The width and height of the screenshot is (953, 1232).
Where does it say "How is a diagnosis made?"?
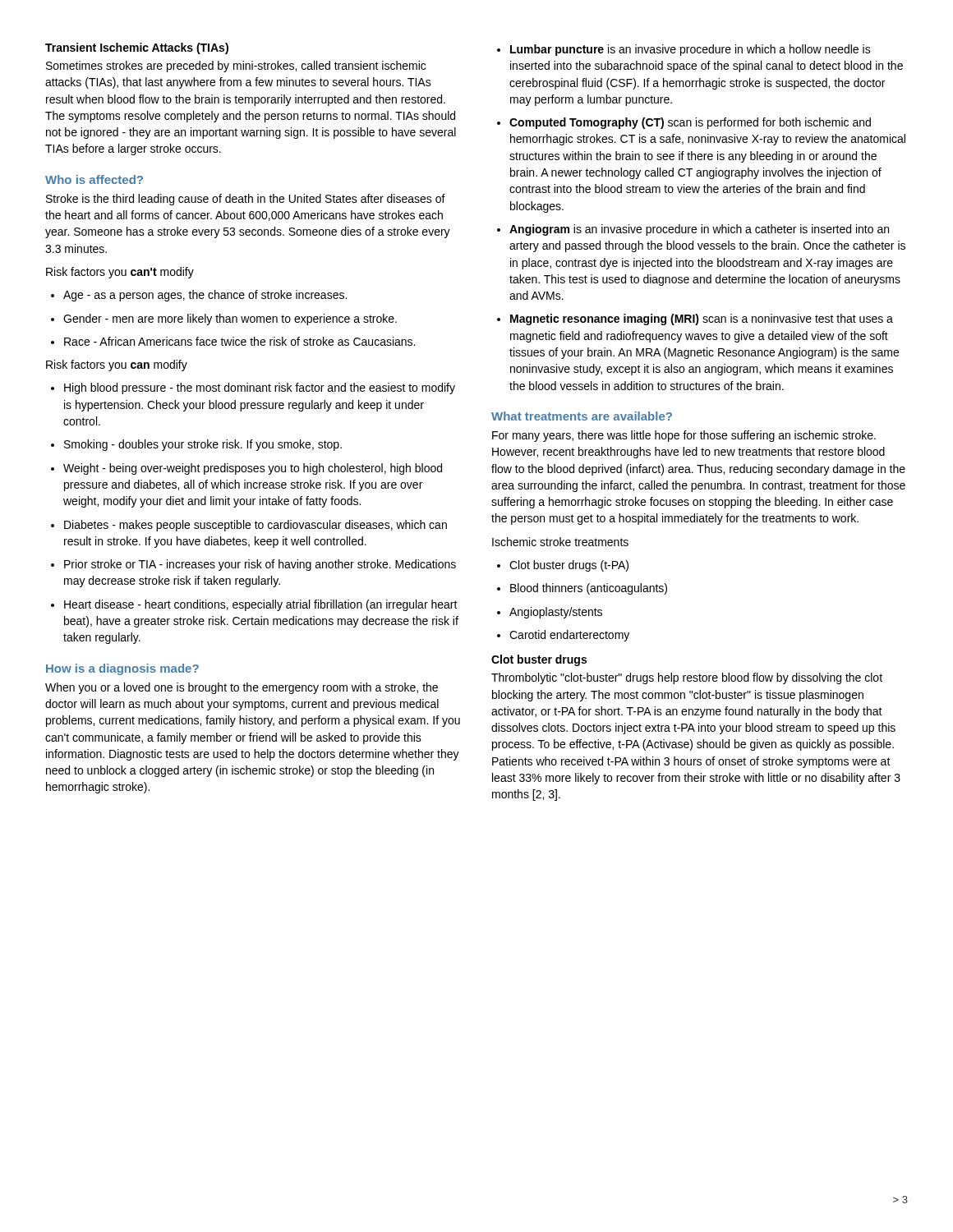[122, 668]
